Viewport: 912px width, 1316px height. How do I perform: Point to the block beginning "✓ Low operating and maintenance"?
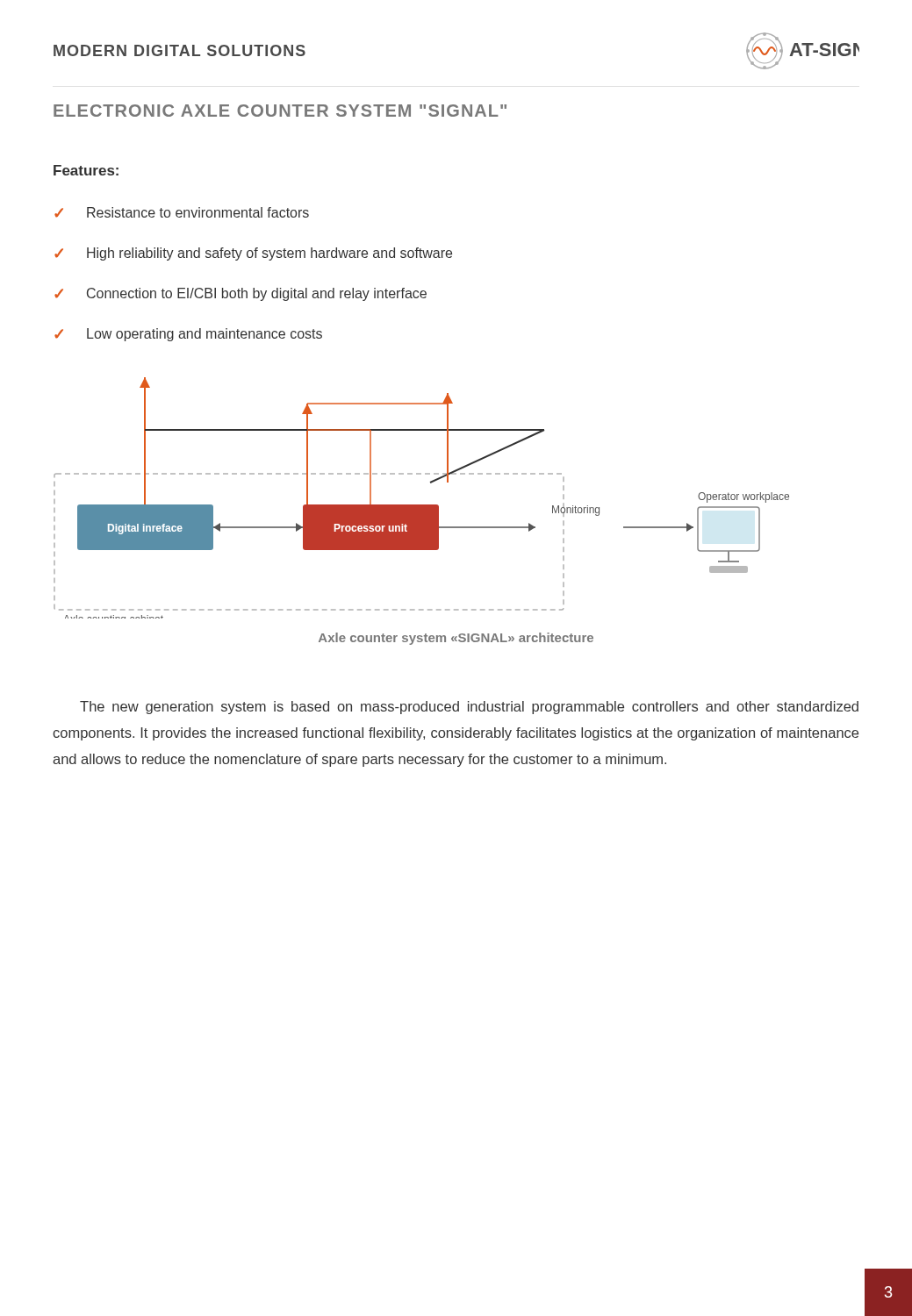[188, 334]
